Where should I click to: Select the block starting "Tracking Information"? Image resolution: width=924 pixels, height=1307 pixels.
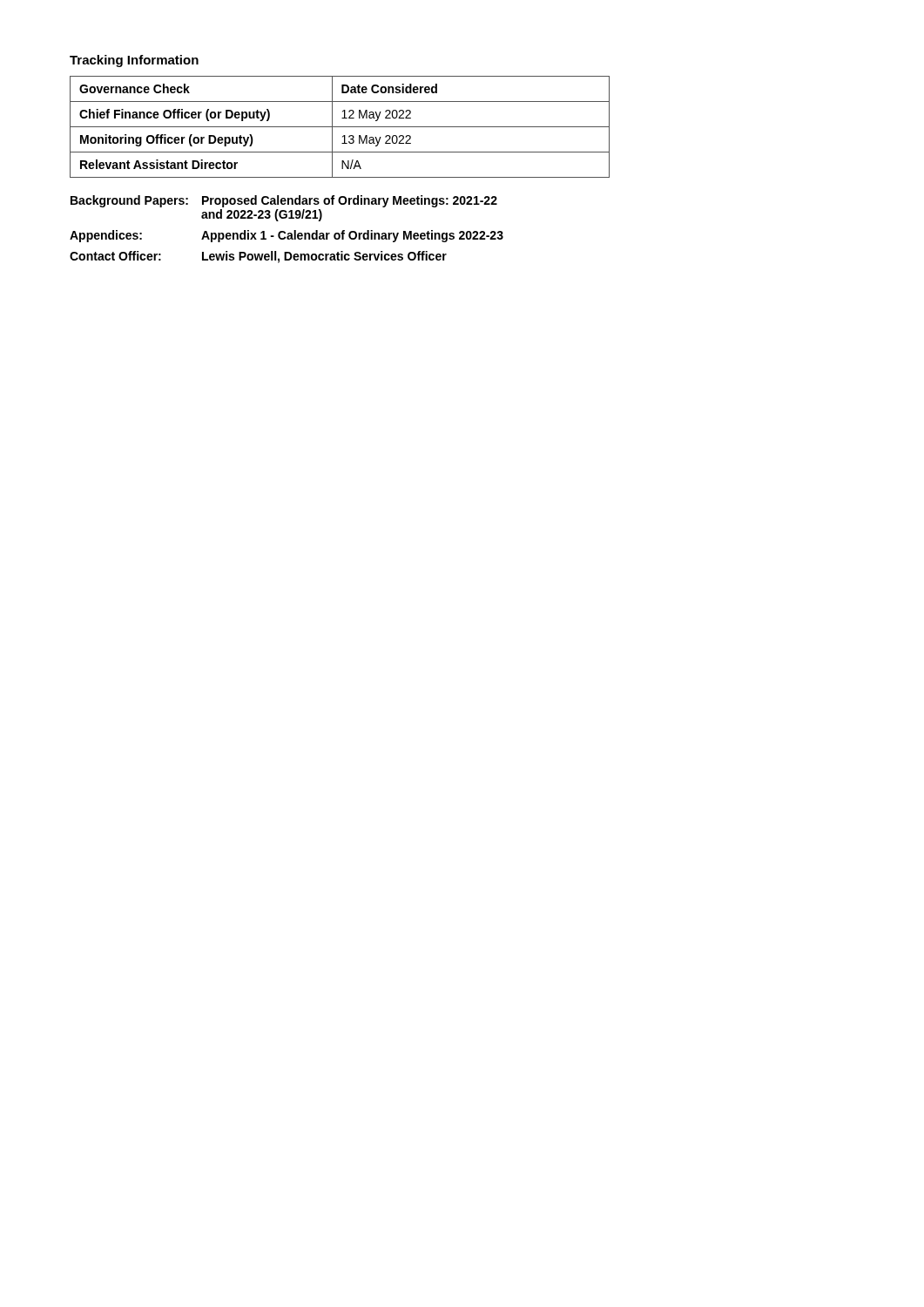(x=134, y=60)
